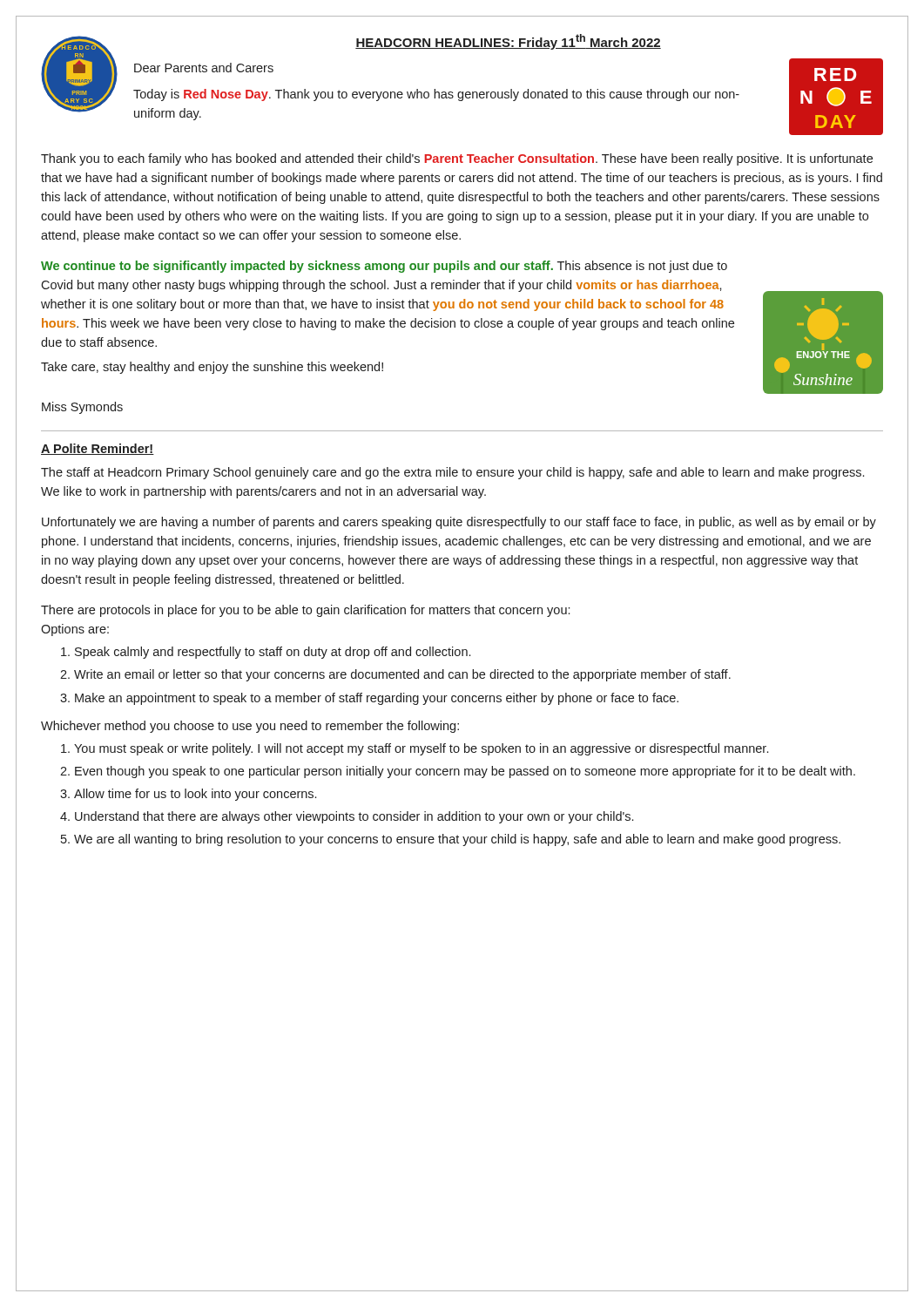The height and width of the screenshot is (1307, 924).
Task: Select the text block with the text "The staff at Headcorn Primary School"
Action: 453,482
